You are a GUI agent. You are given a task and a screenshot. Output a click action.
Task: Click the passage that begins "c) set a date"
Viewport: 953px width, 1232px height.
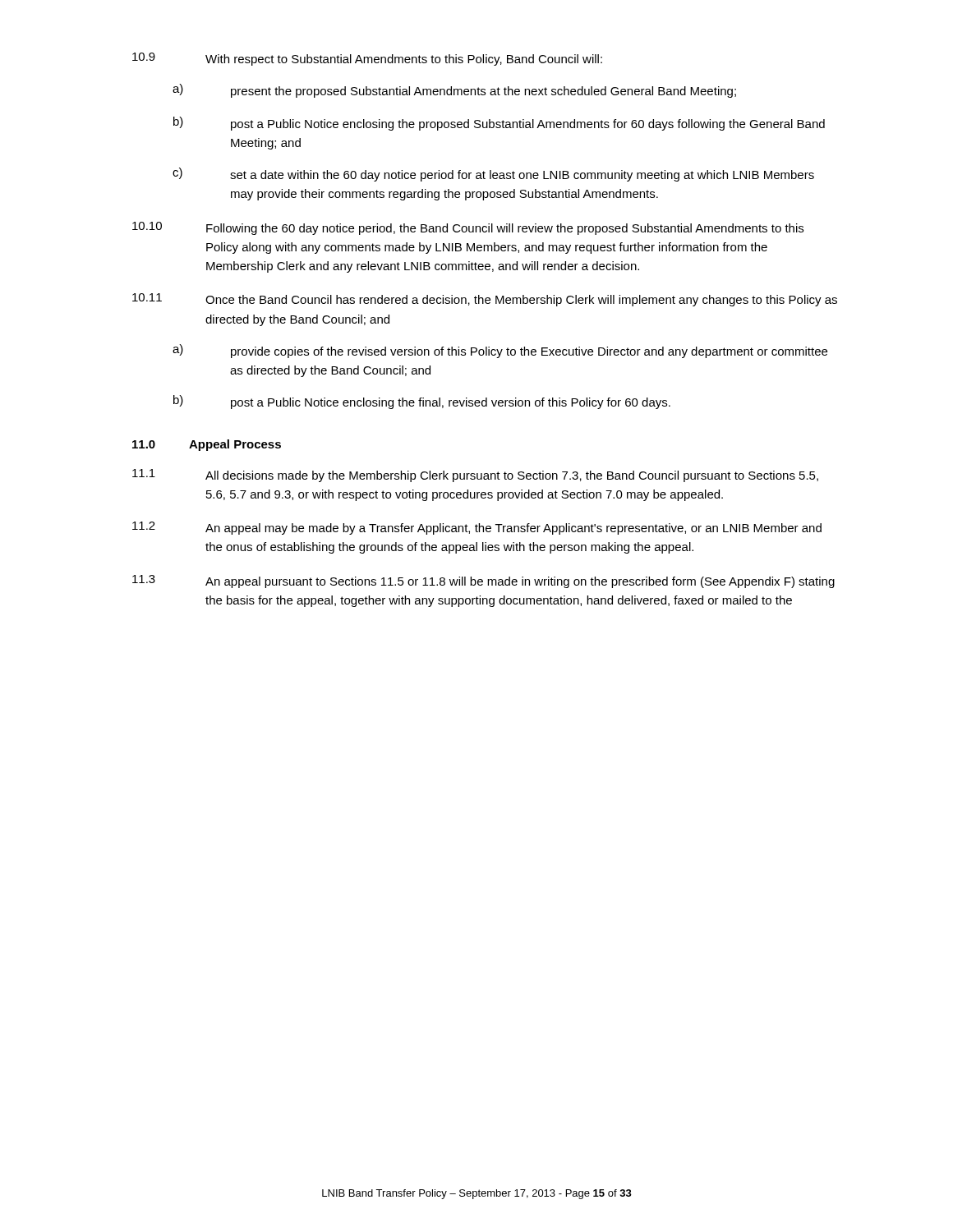[505, 184]
